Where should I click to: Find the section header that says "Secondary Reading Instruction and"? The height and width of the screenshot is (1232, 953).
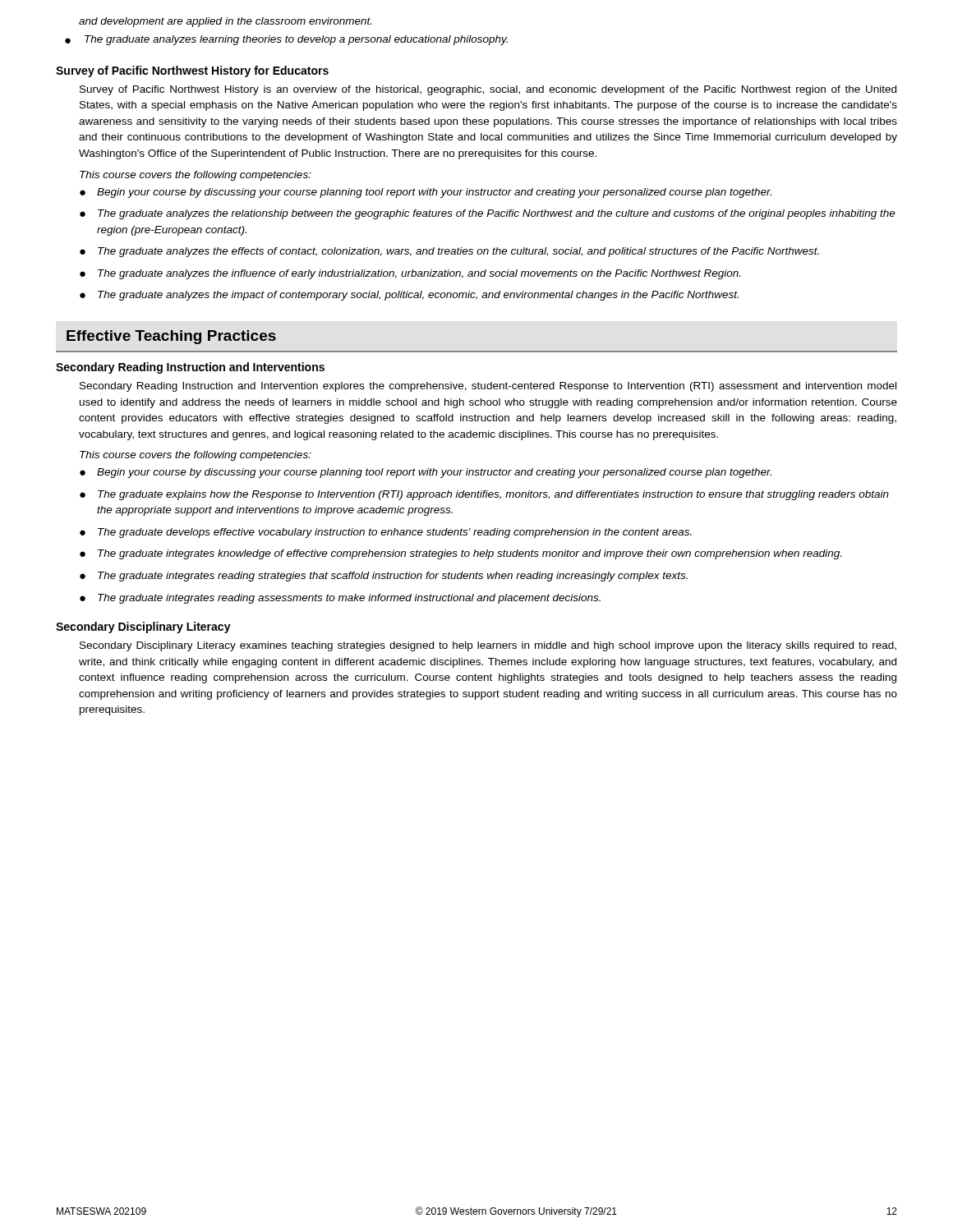pos(190,367)
